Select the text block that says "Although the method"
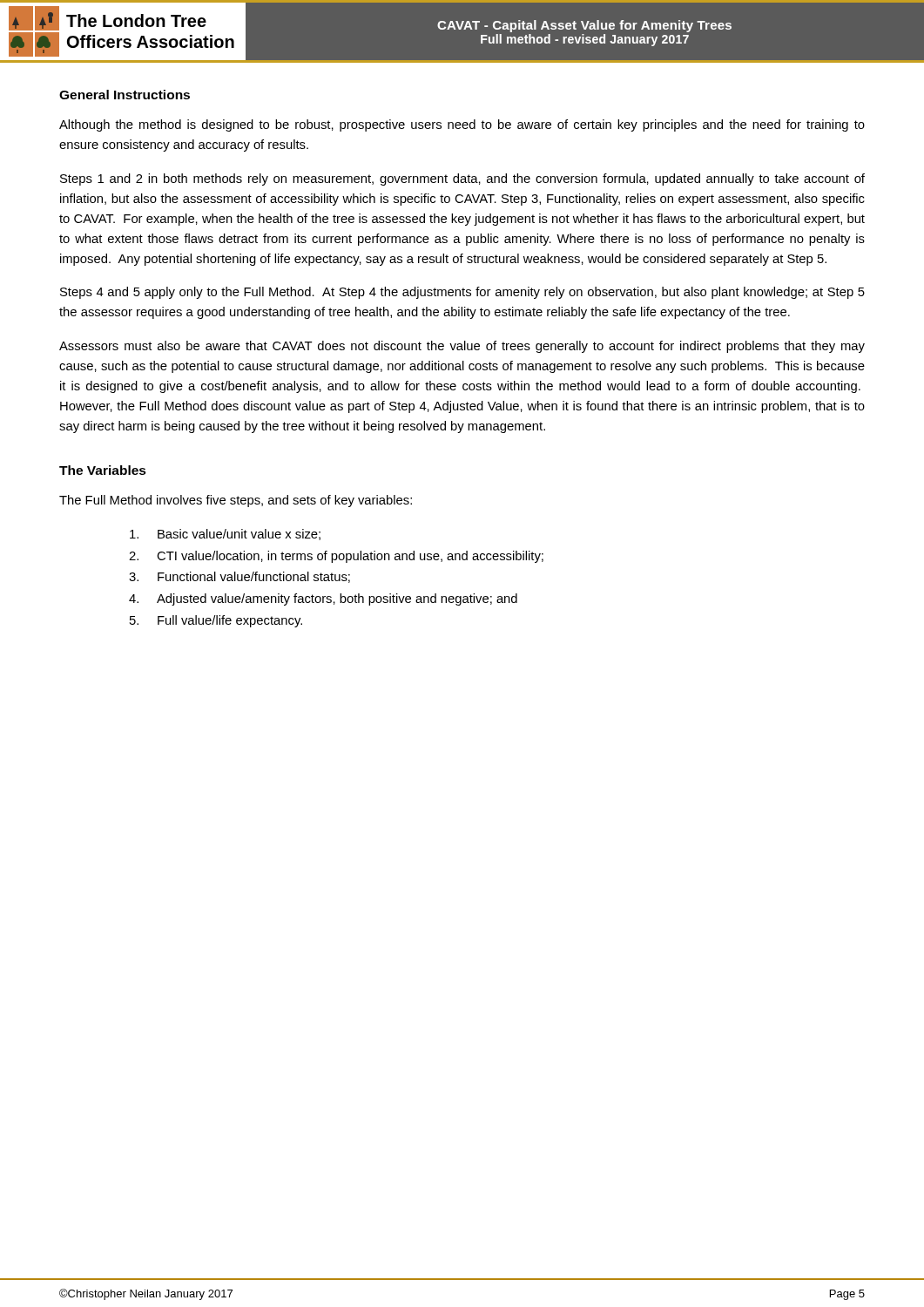Image resolution: width=924 pixels, height=1307 pixels. [x=462, y=135]
